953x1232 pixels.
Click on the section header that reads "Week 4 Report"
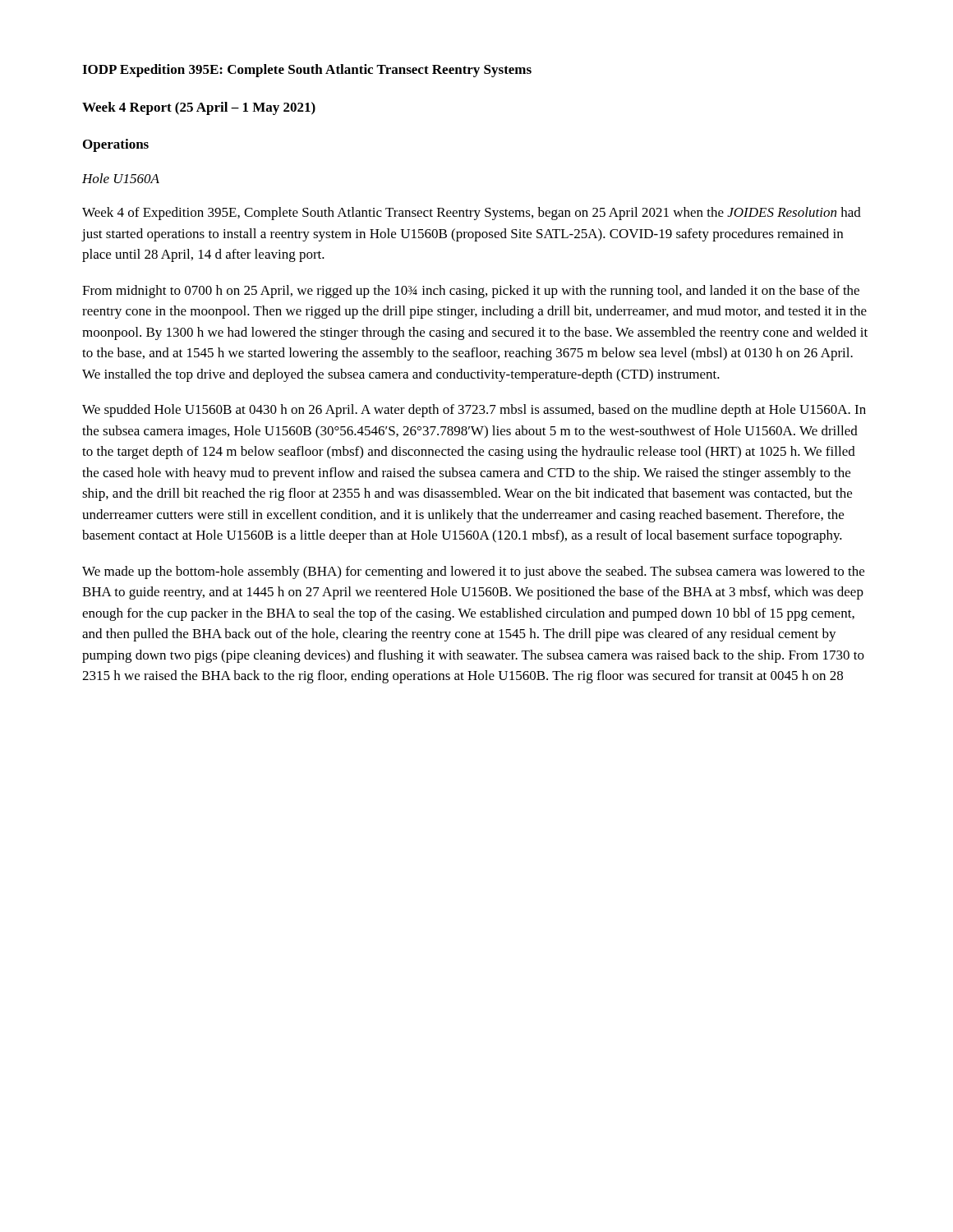199,107
